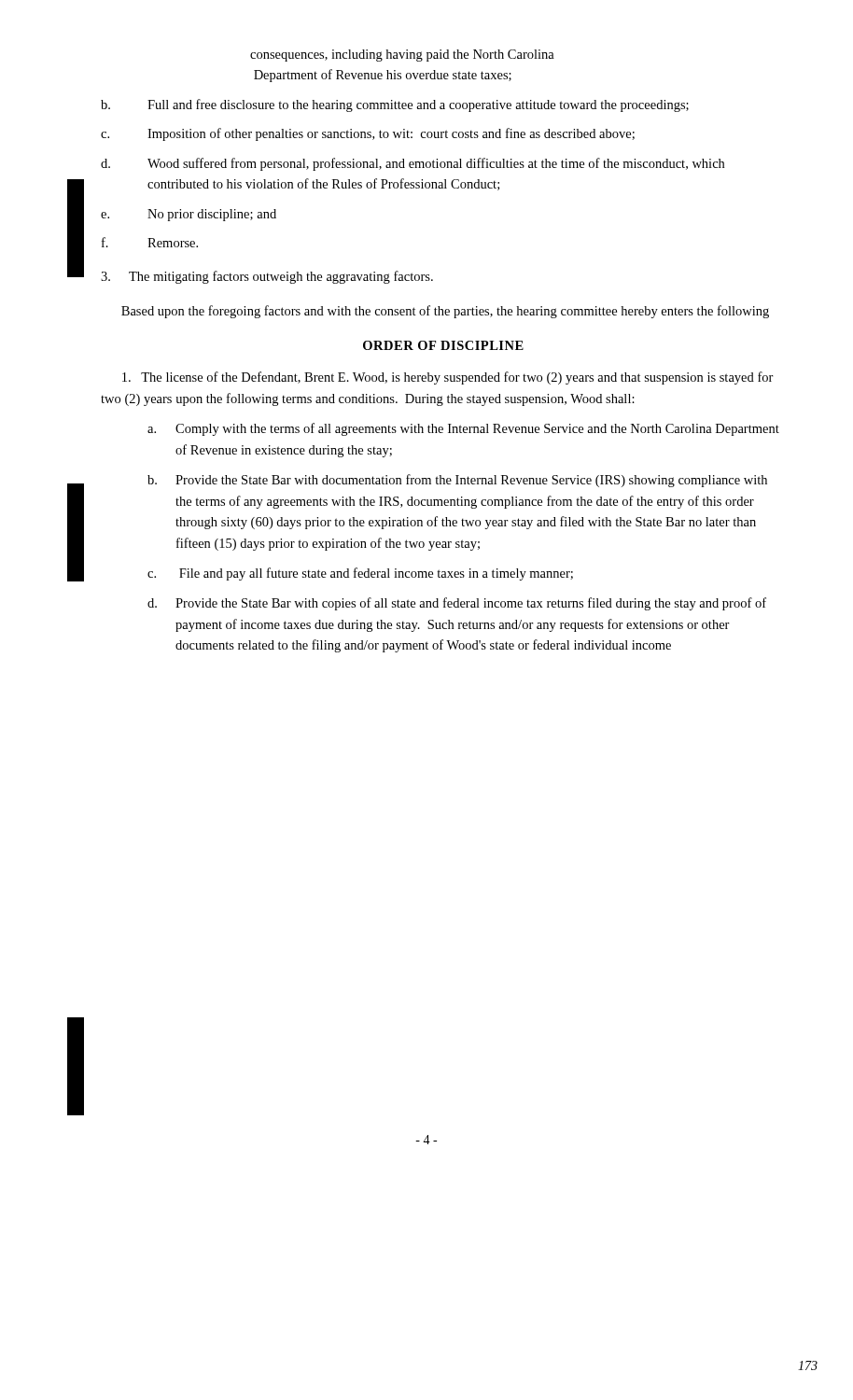The height and width of the screenshot is (1400, 853).
Task: Find the block on this page that starts "d. Provide the State Bar"
Action: point(467,625)
